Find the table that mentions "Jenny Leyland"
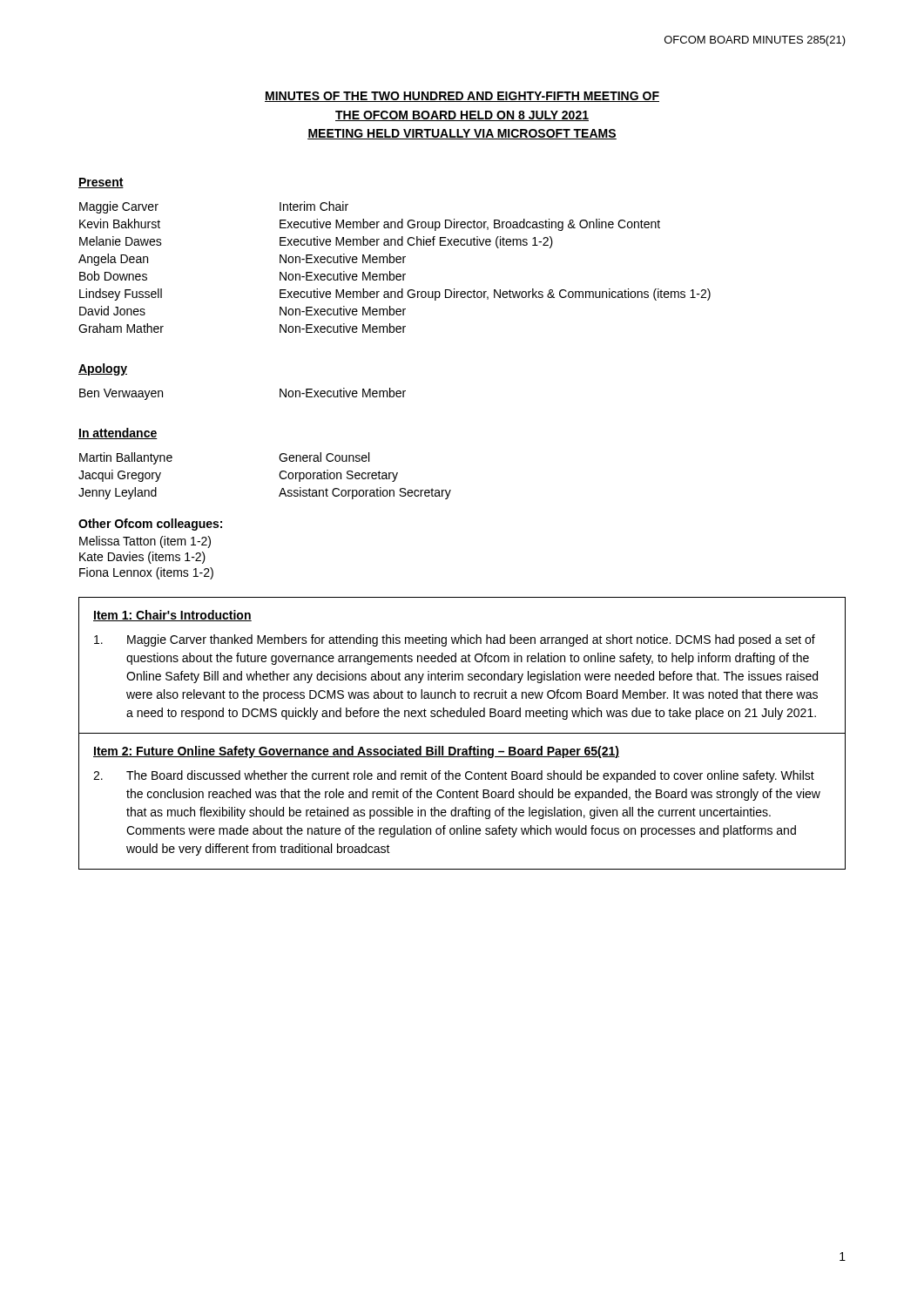Screen dimensions: 1307x924 (x=462, y=475)
